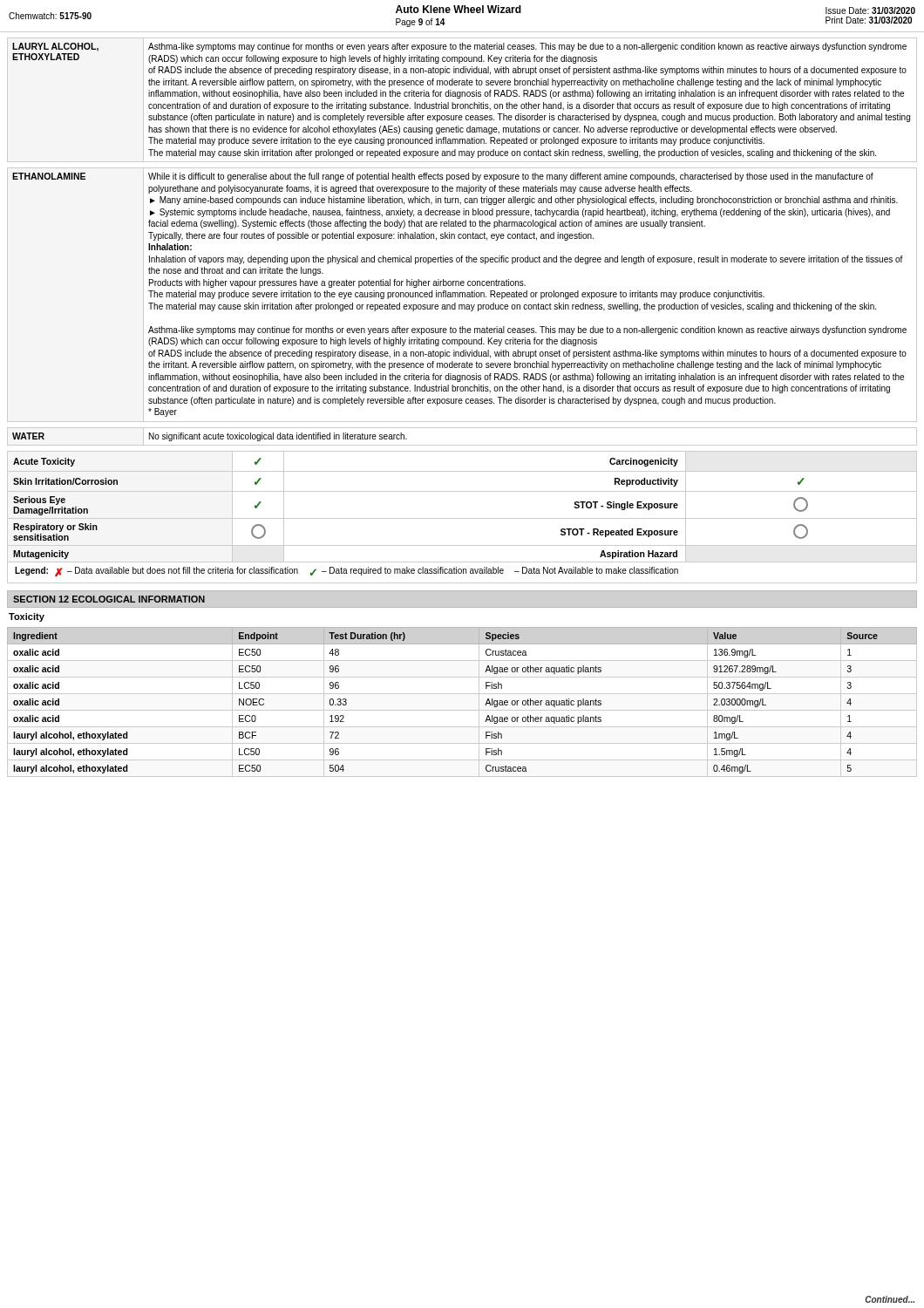
Task: Click where it says "SECTION 12 ECOLOGICAL INFORMATION"
Action: (109, 599)
